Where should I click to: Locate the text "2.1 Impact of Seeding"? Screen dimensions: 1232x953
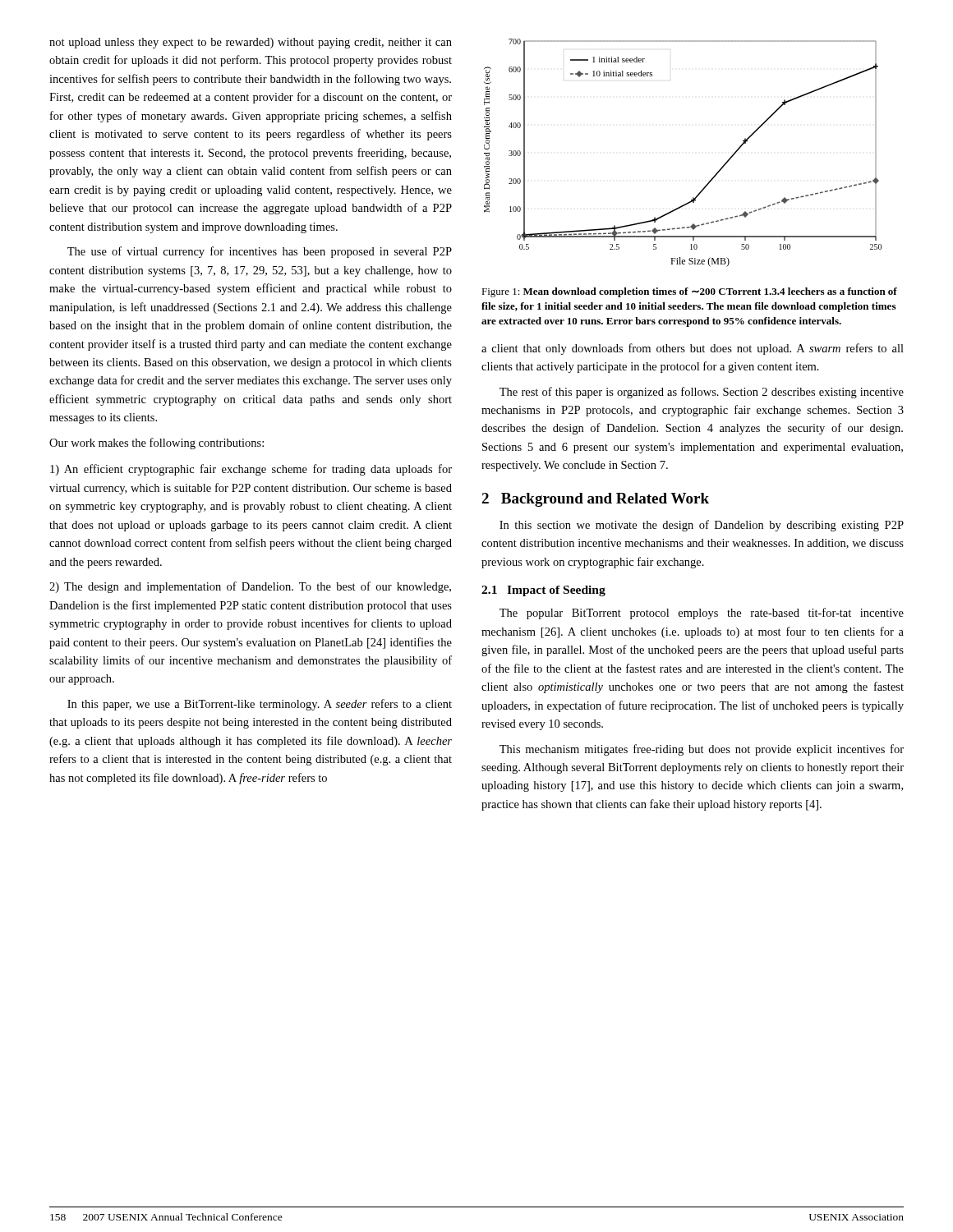(x=543, y=590)
